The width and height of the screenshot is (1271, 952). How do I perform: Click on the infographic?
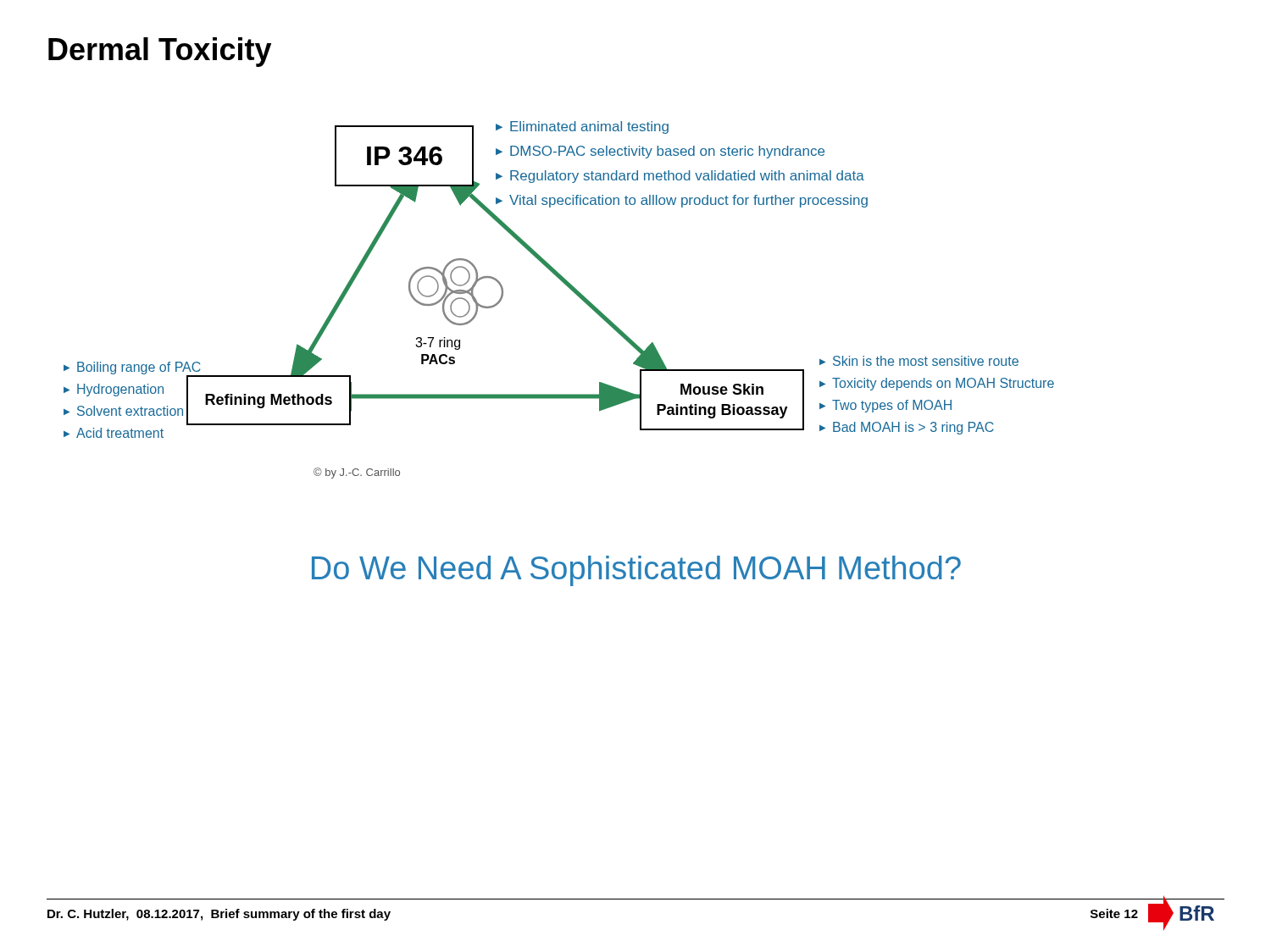coord(640,320)
